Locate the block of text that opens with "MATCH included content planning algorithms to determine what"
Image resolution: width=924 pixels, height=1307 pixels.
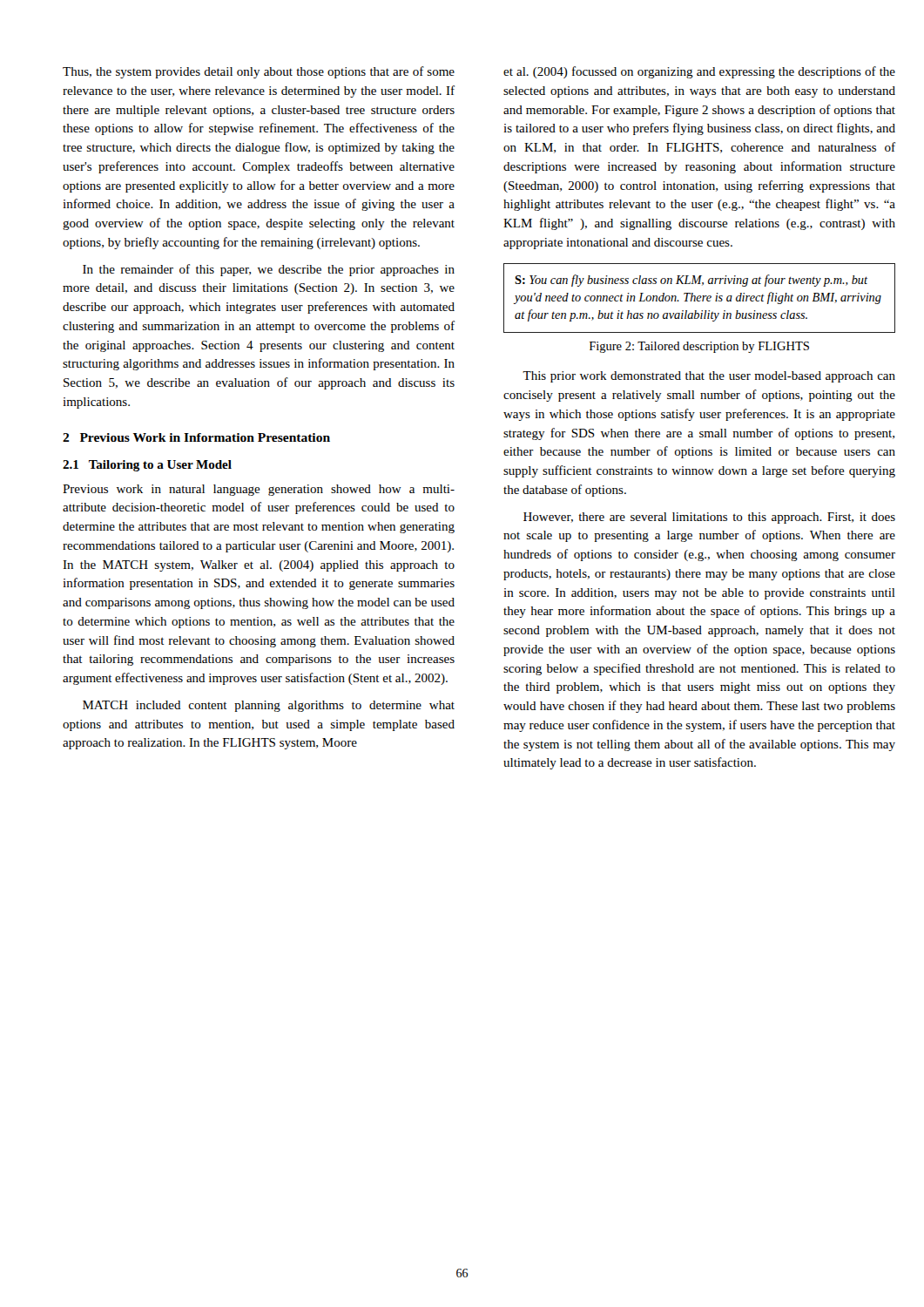(259, 725)
